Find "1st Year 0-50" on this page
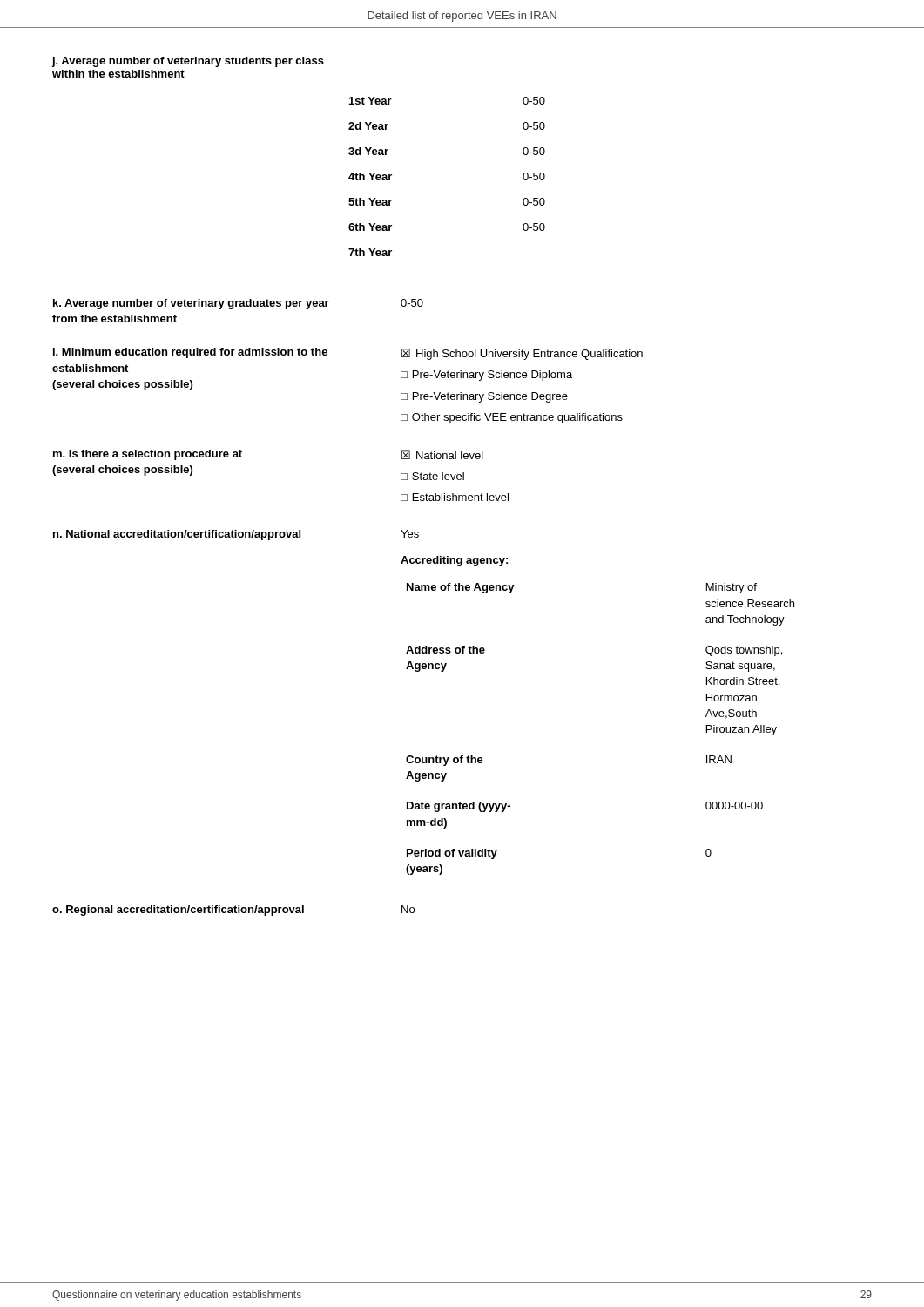924x1307 pixels. 379,101
